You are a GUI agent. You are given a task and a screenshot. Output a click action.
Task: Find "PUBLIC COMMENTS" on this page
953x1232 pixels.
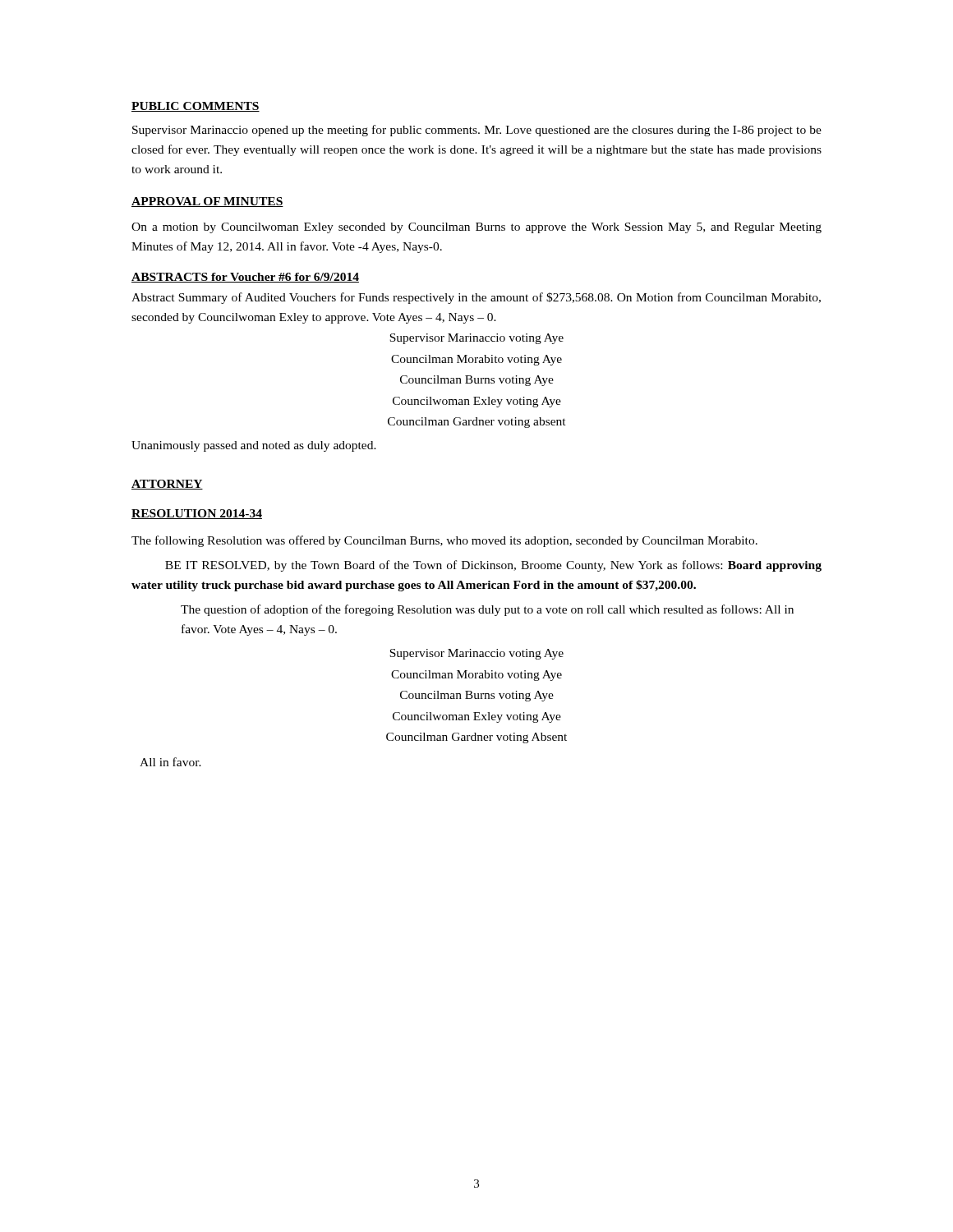195,106
